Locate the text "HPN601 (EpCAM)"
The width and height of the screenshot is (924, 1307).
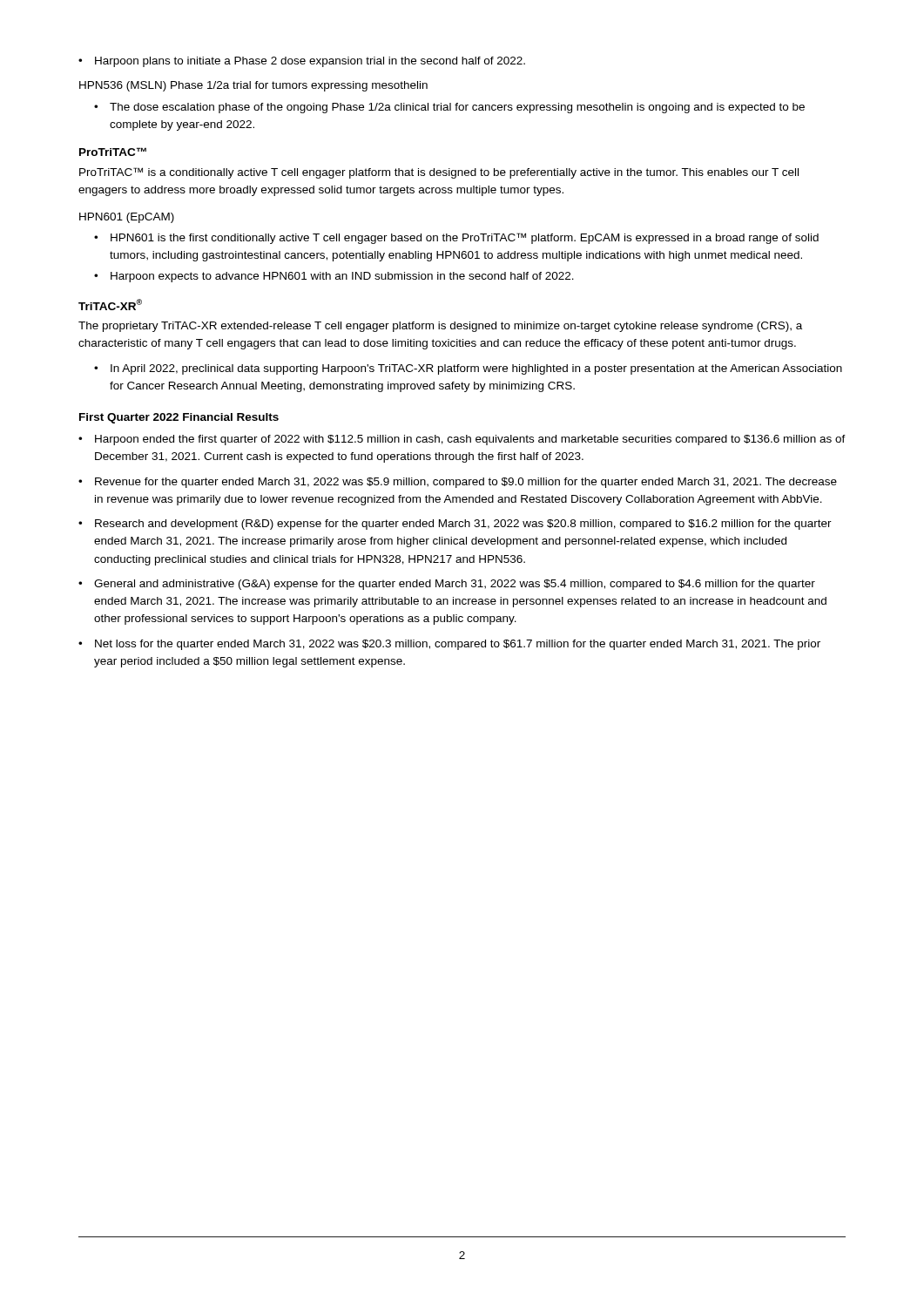(126, 216)
